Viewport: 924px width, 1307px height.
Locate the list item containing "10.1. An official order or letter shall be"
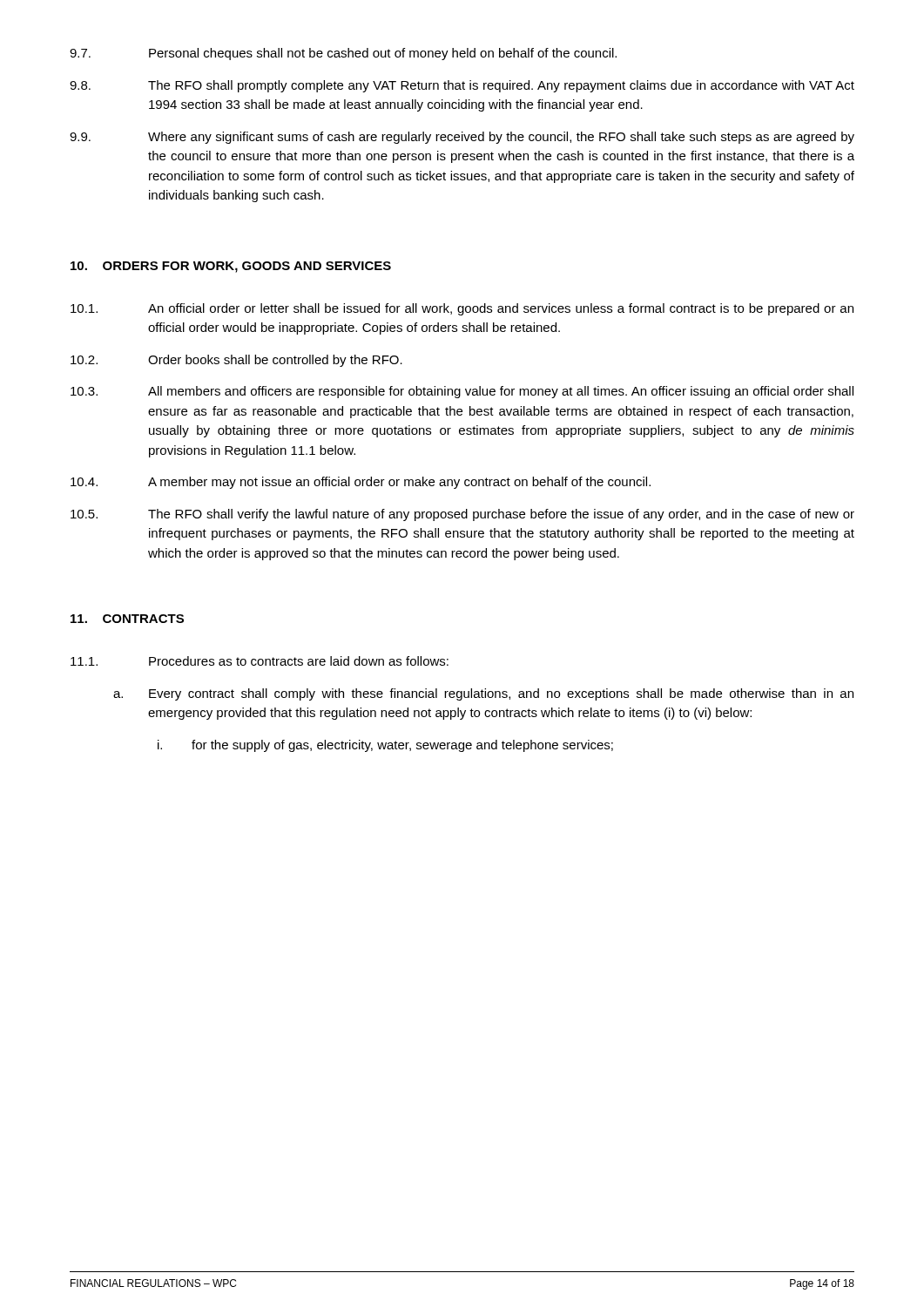pos(462,318)
